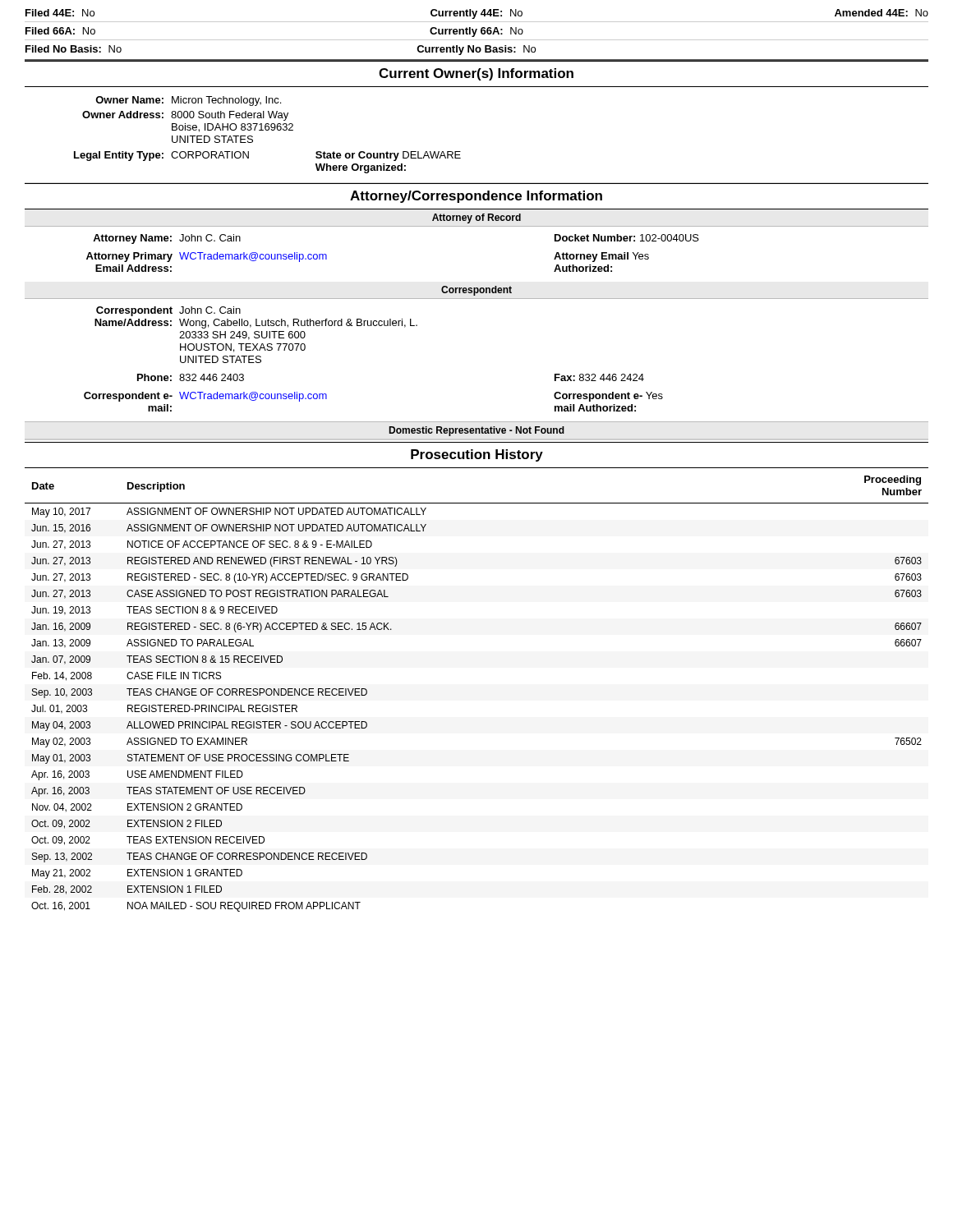Click on the text that reads "Filed No Basis: No Currently No Basis: No"
This screenshot has width=953, height=1232.
[x=476, y=49]
